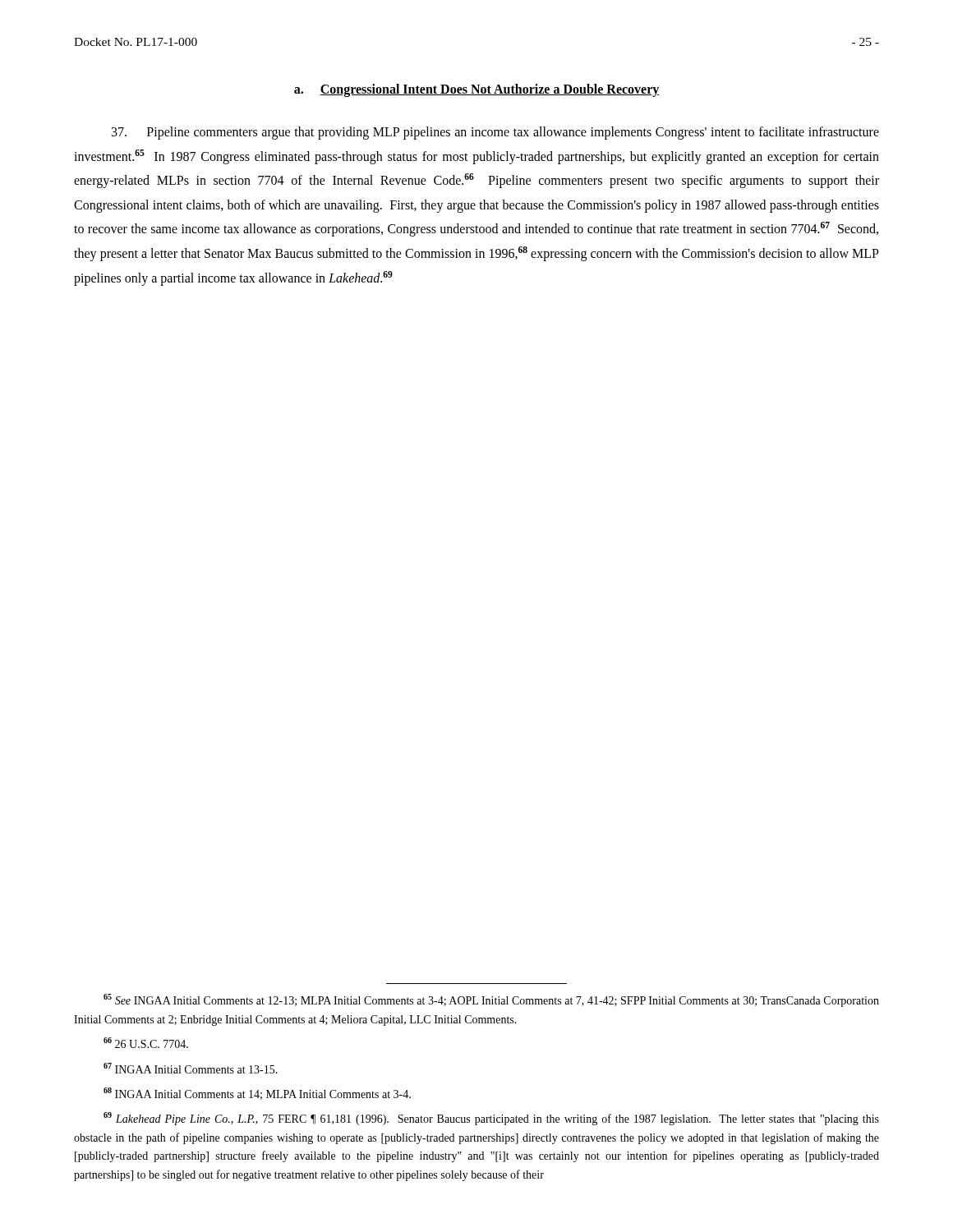The image size is (953, 1232).
Task: Select the section header
Action: click(476, 89)
